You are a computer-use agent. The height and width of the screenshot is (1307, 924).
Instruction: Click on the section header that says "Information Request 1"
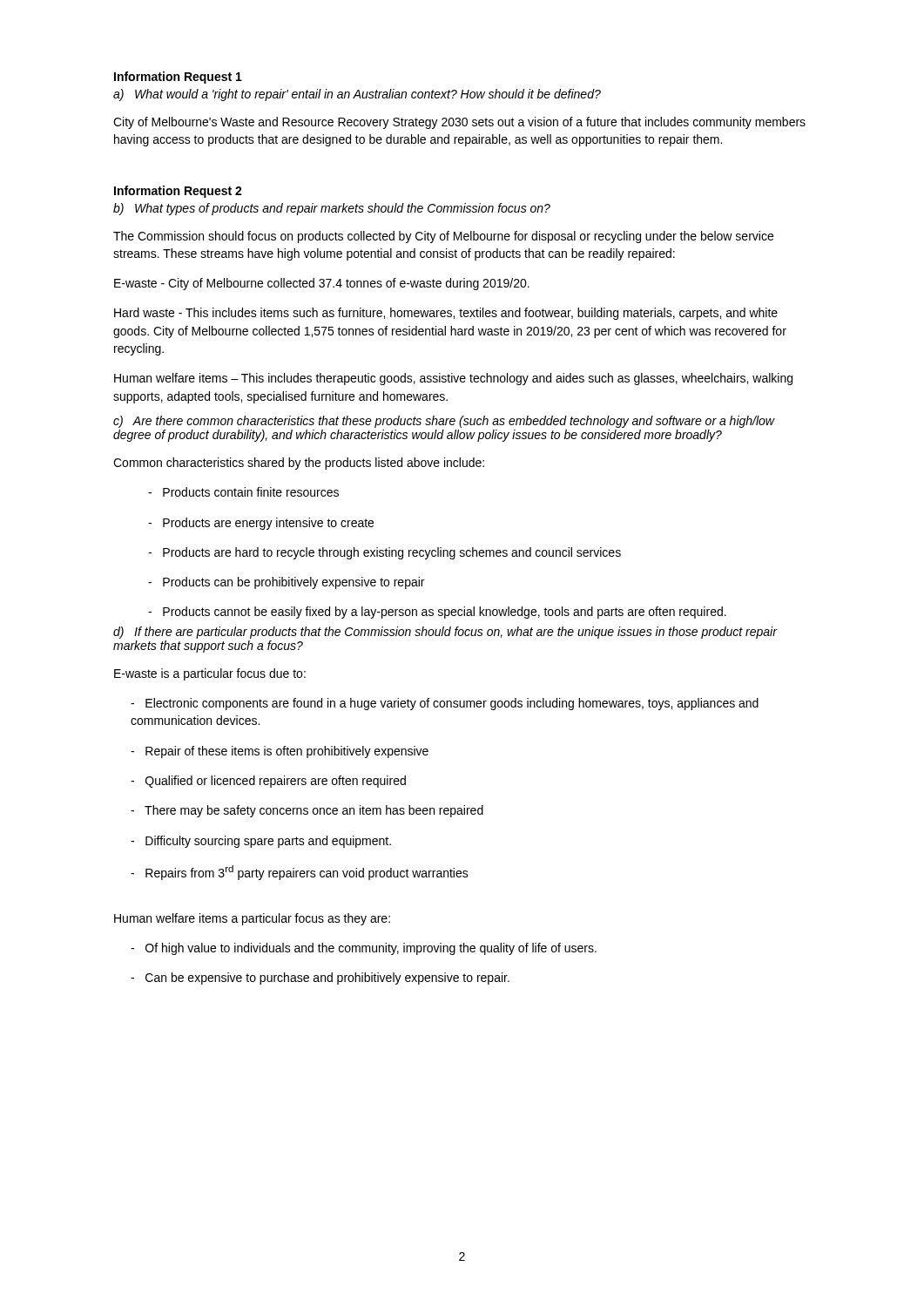tap(178, 78)
